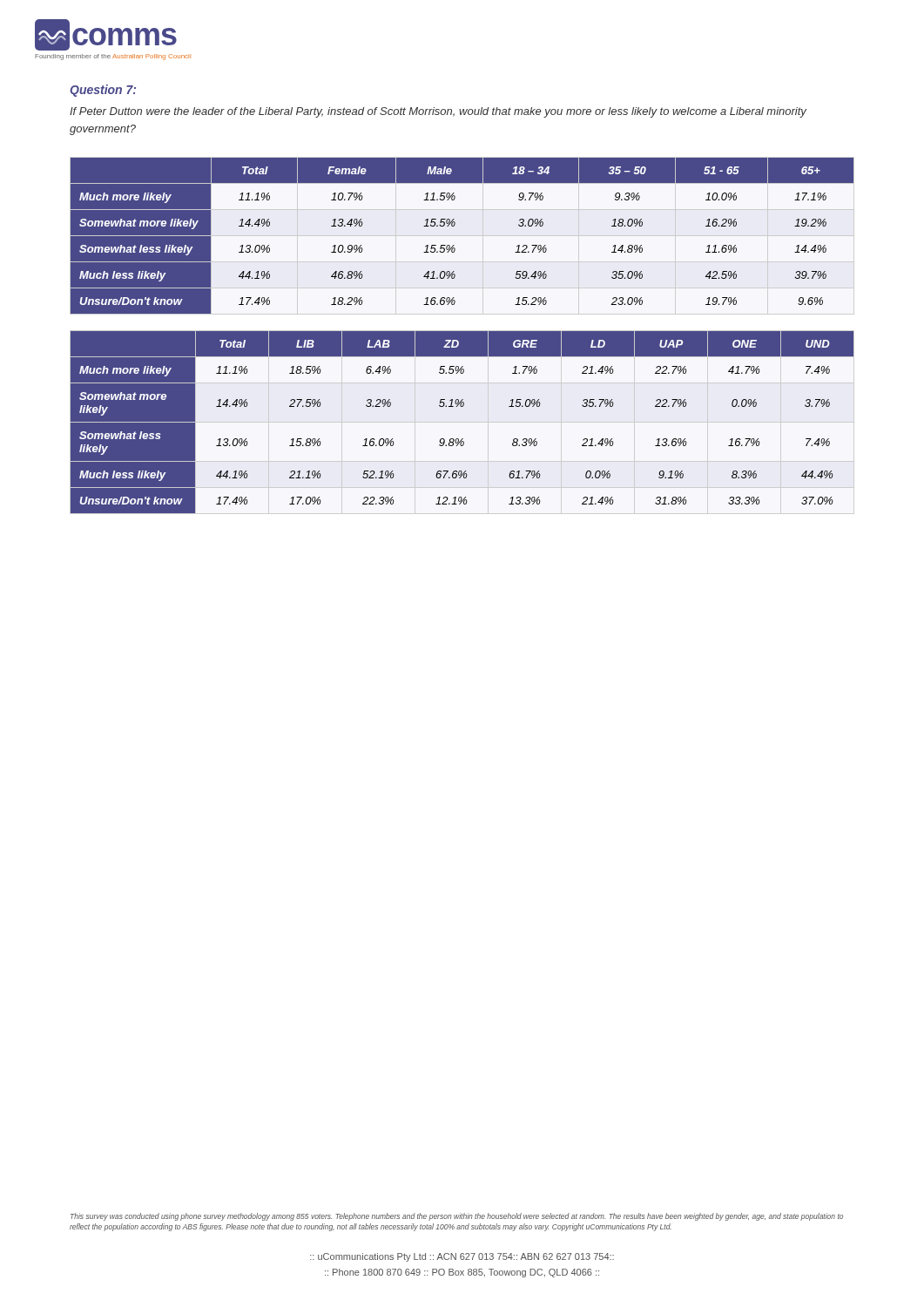This screenshot has width=924, height=1307.
Task: Navigate to the region starting "Question 7:"
Action: [103, 90]
